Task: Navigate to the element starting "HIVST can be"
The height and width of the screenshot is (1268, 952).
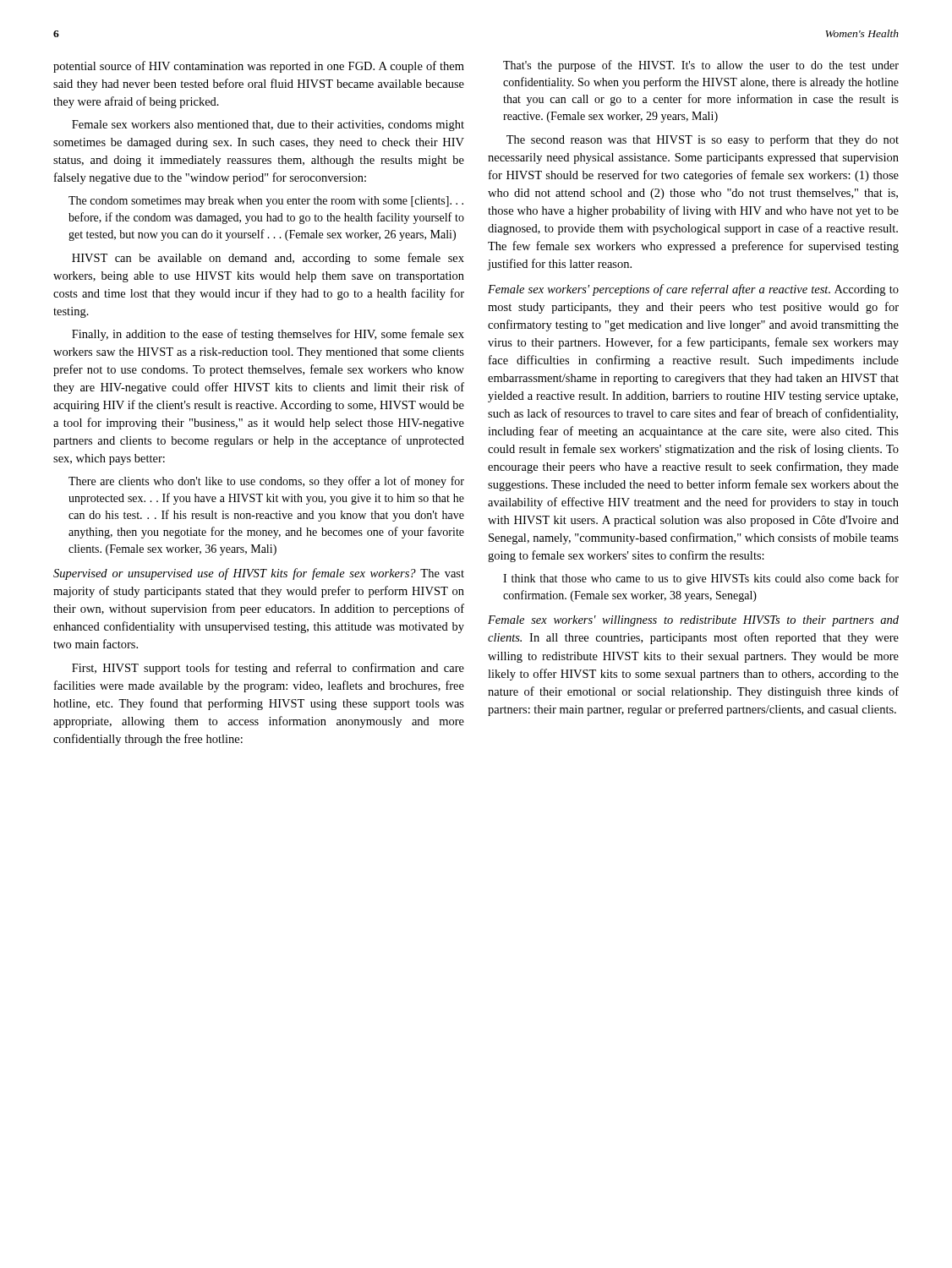Action: coord(259,285)
